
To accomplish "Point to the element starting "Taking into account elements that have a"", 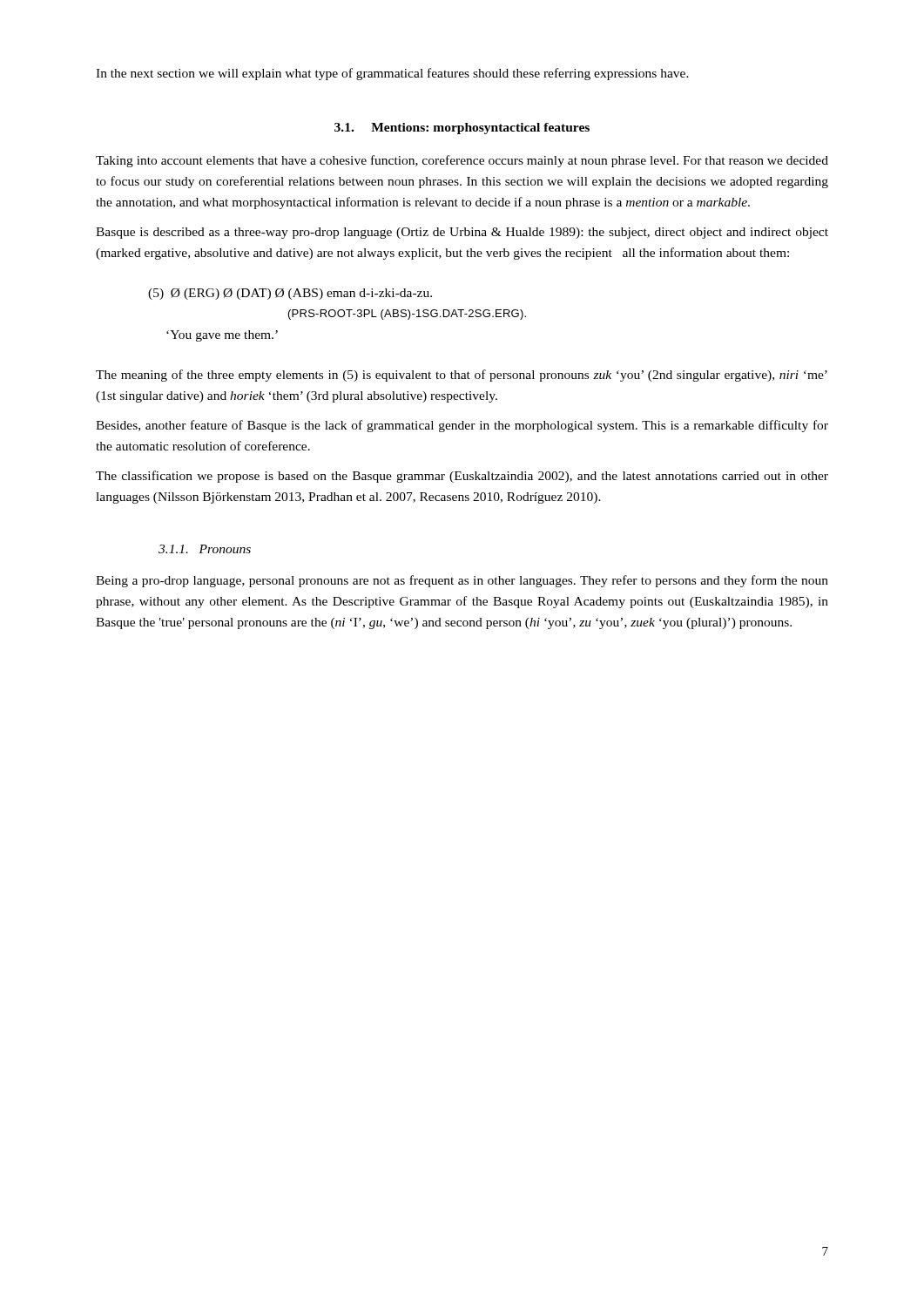I will (462, 181).
